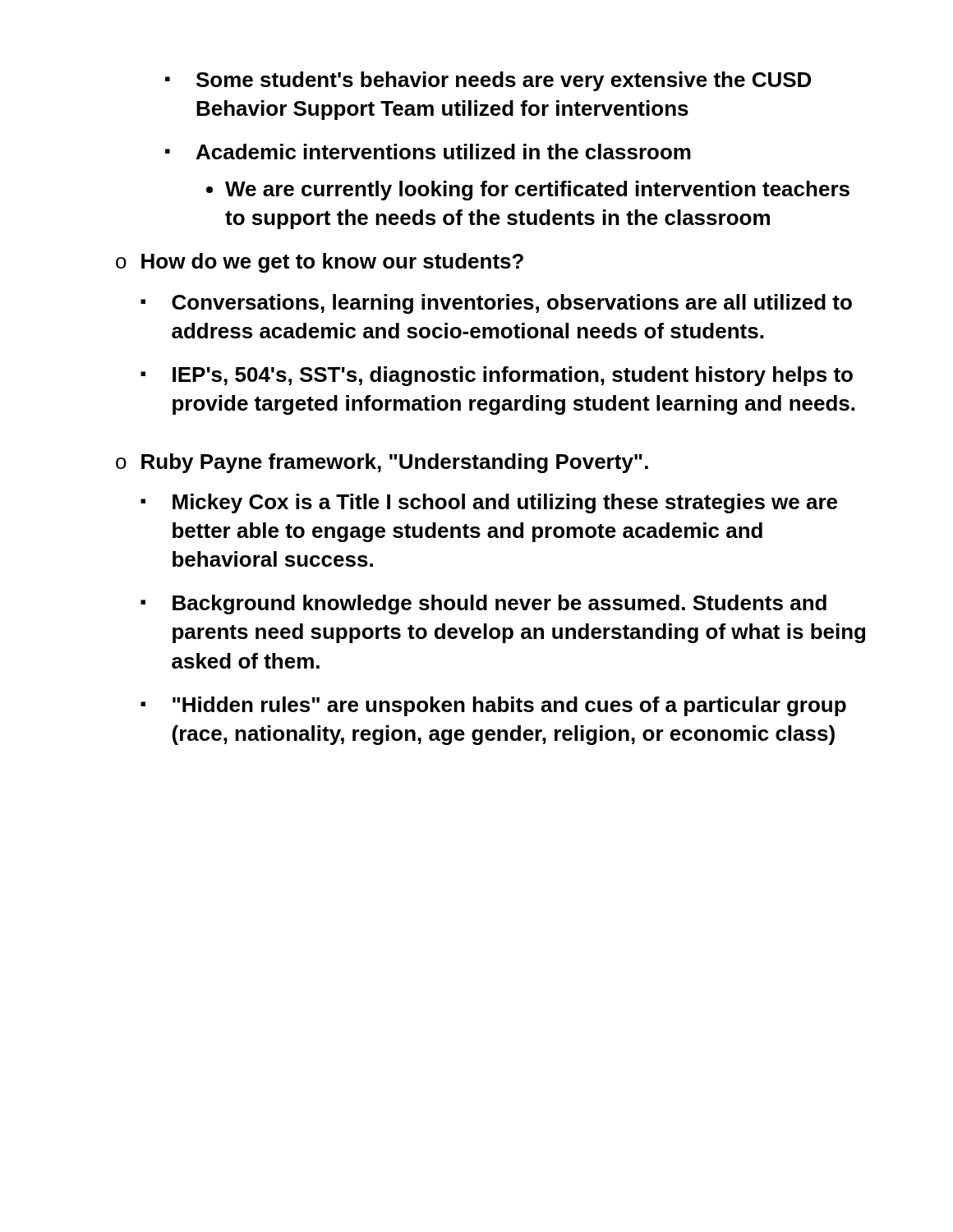Find the block on this page that starts "IEP's, 504's, SST's, diagnostic information, student"

(514, 389)
